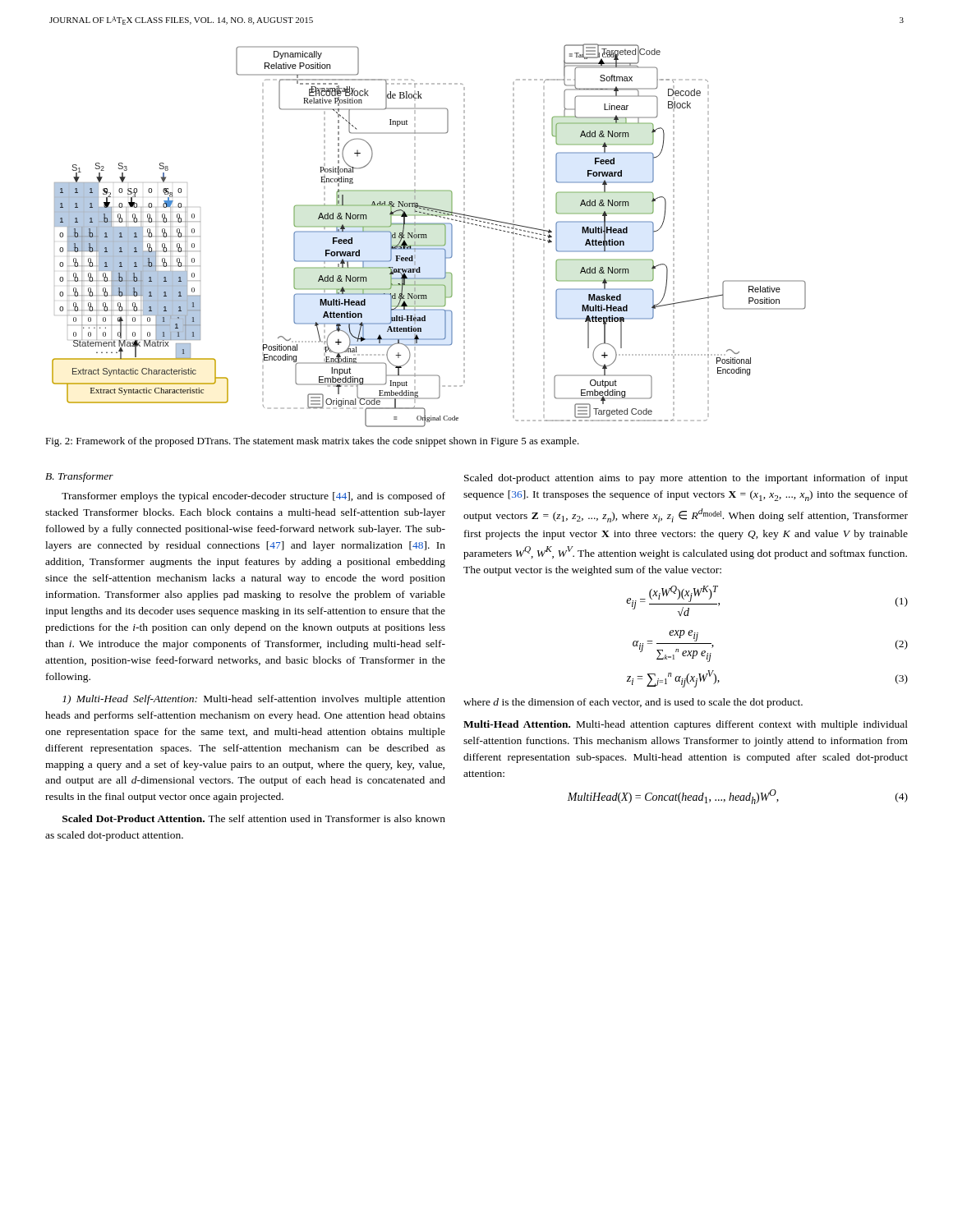Select the formula that reads "zi = ∑j=1n αij(xjWV), (3)"
Screen dimensions: 1232x953
coord(686,679)
